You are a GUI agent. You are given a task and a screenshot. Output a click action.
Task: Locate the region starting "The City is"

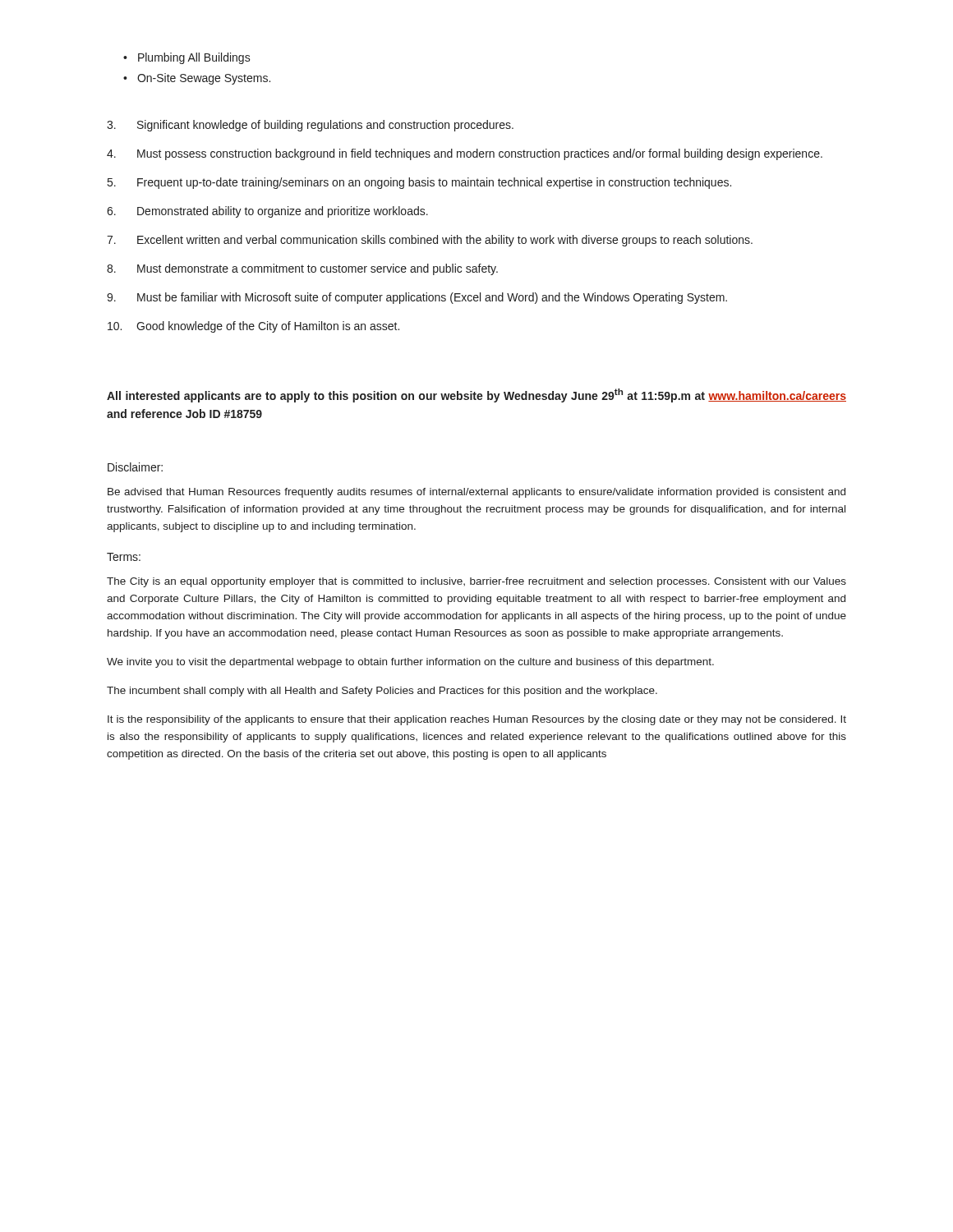(476, 607)
